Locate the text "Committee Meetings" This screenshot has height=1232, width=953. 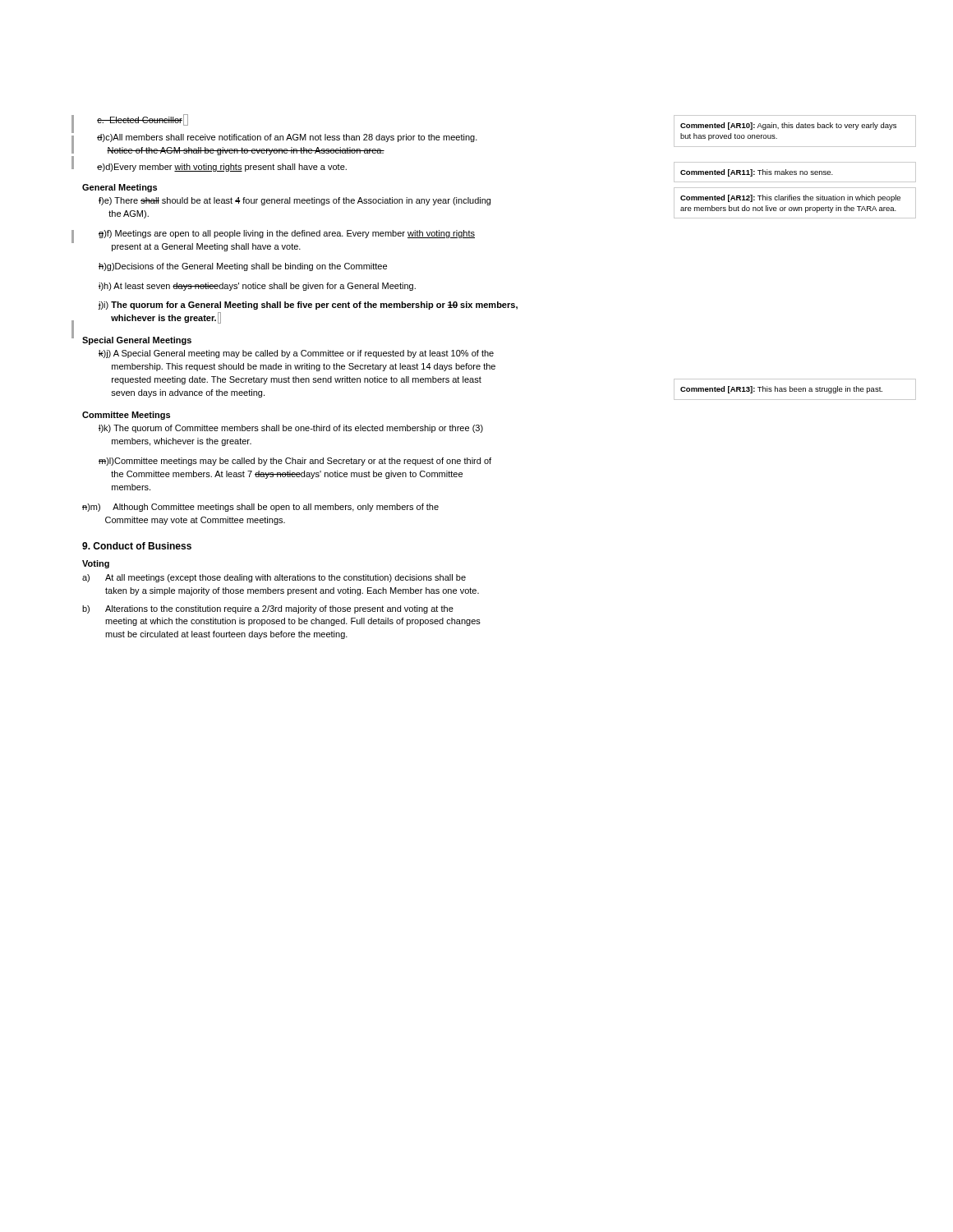click(x=126, y=415)
